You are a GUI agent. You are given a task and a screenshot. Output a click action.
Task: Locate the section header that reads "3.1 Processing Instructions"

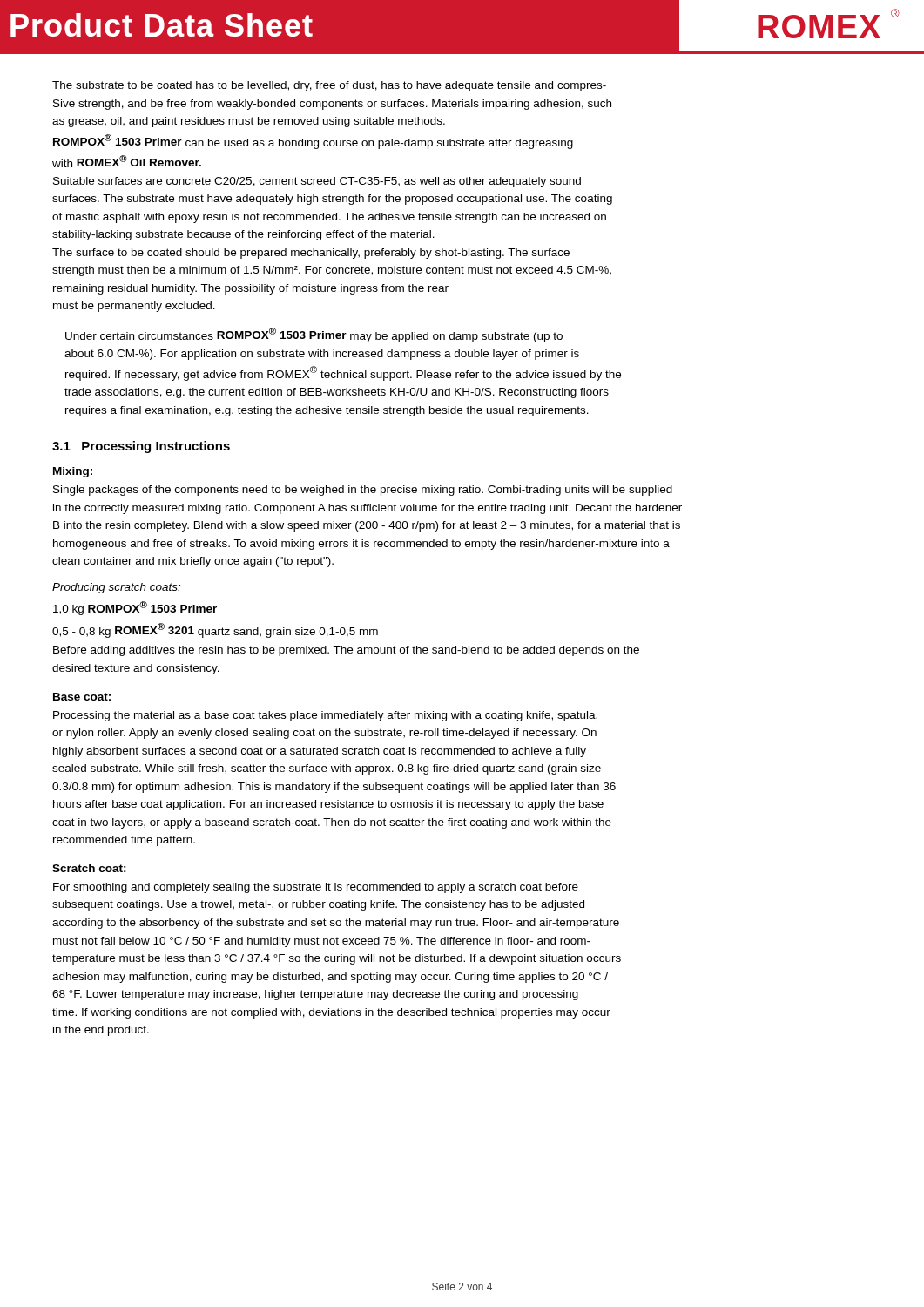(141, 446)
